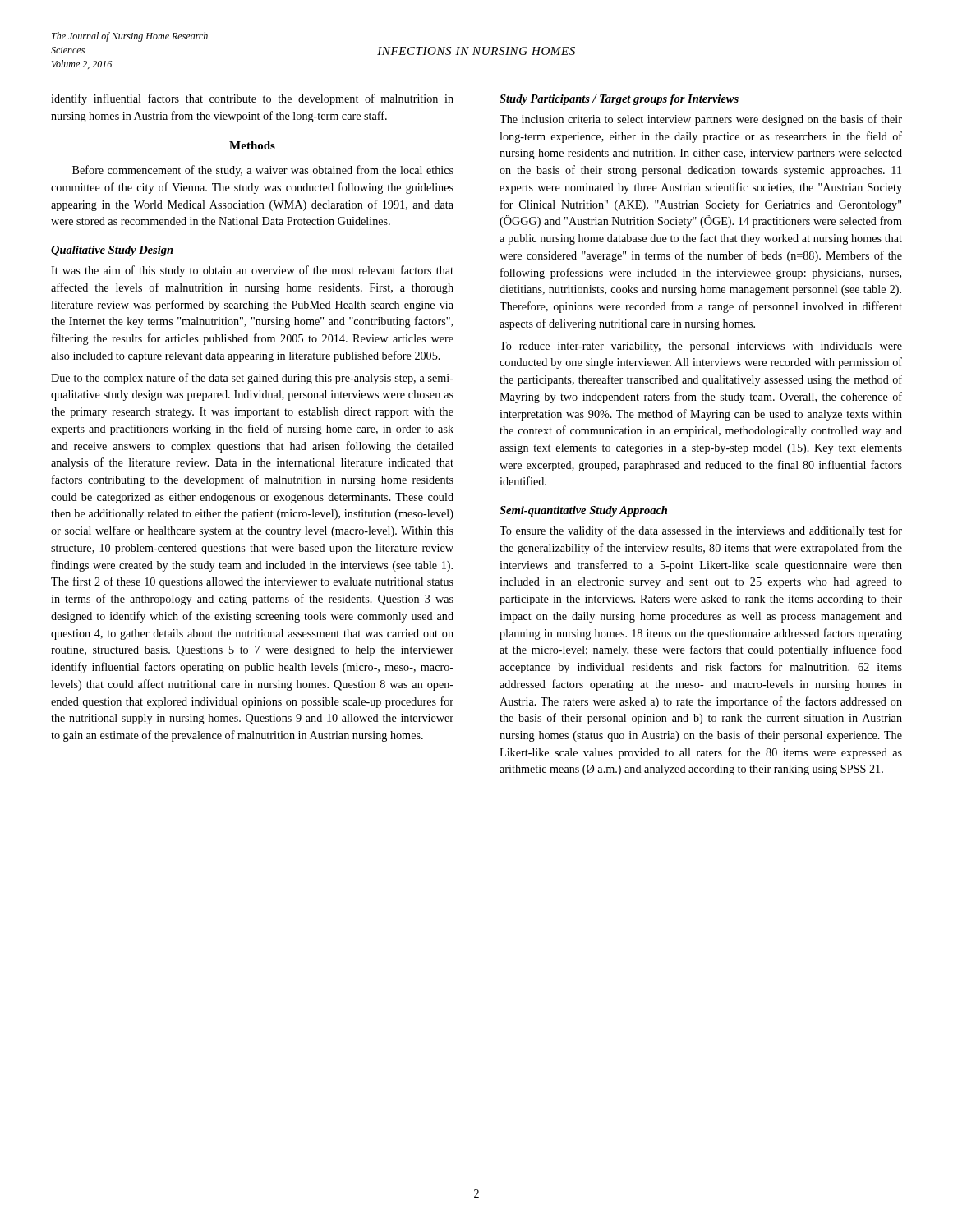
Task: Find the title
Action: (x=476, y=51)
